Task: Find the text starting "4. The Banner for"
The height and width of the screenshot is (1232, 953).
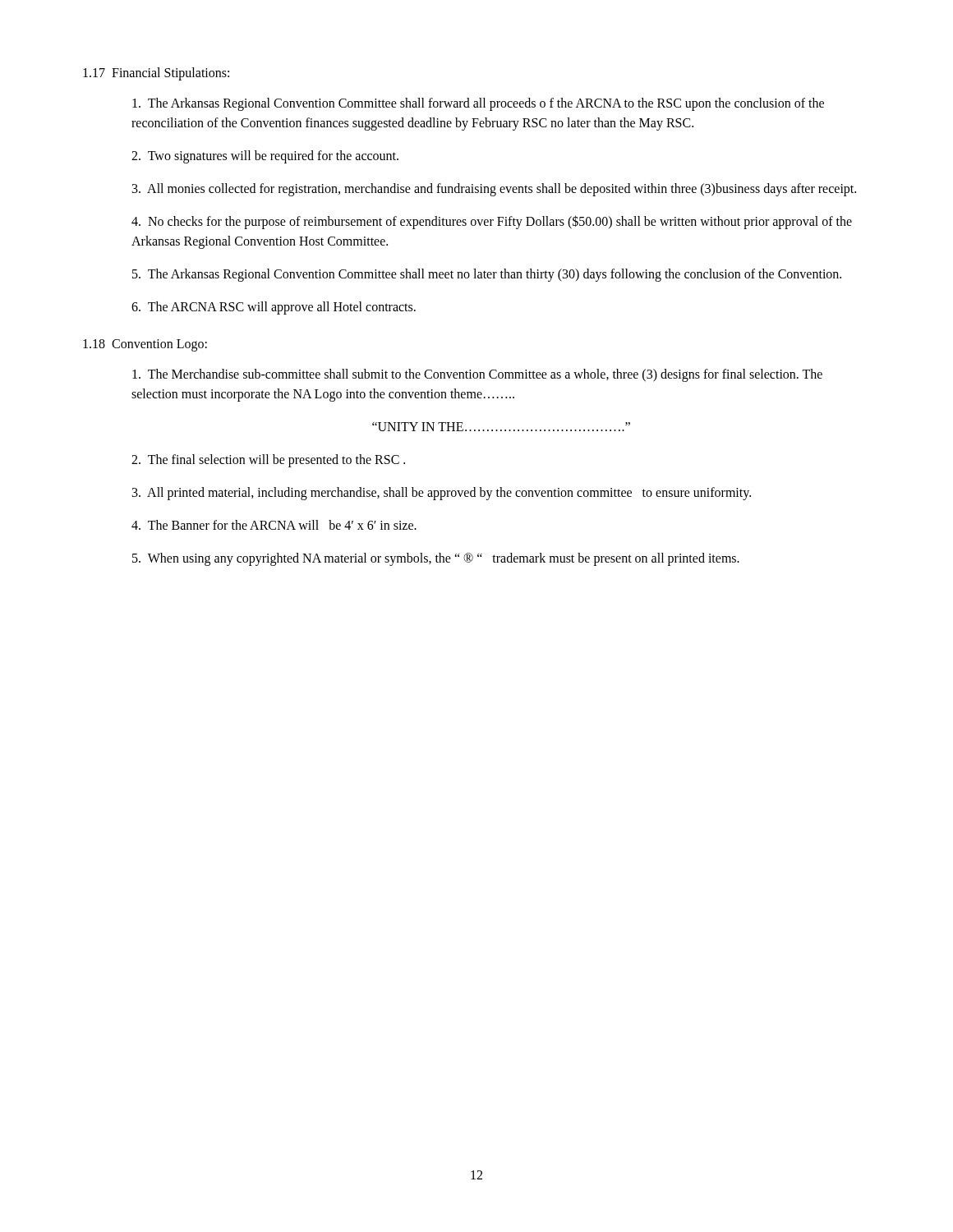Action: pos(274,525)
